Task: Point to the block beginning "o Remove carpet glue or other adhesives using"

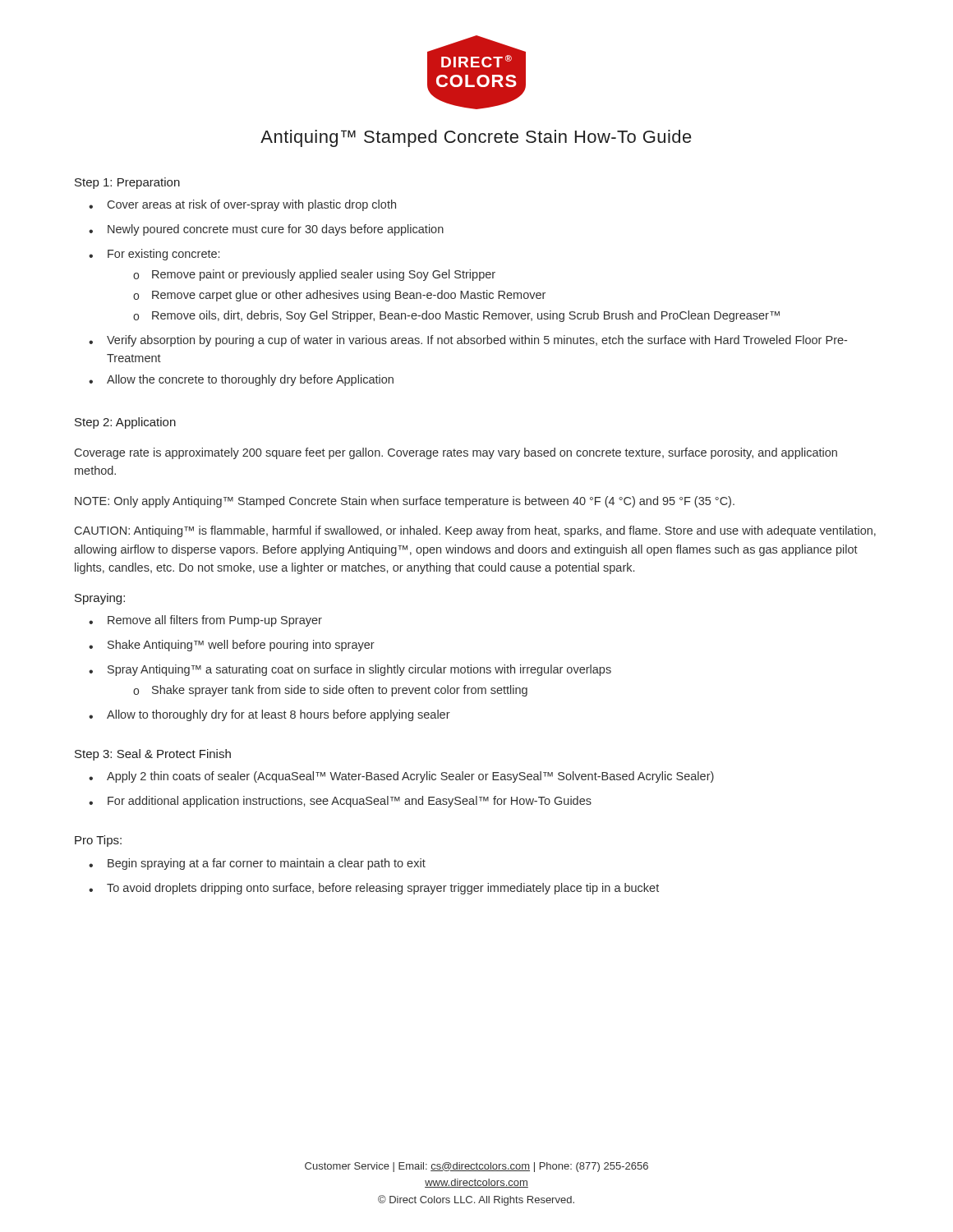Action: 506,295
